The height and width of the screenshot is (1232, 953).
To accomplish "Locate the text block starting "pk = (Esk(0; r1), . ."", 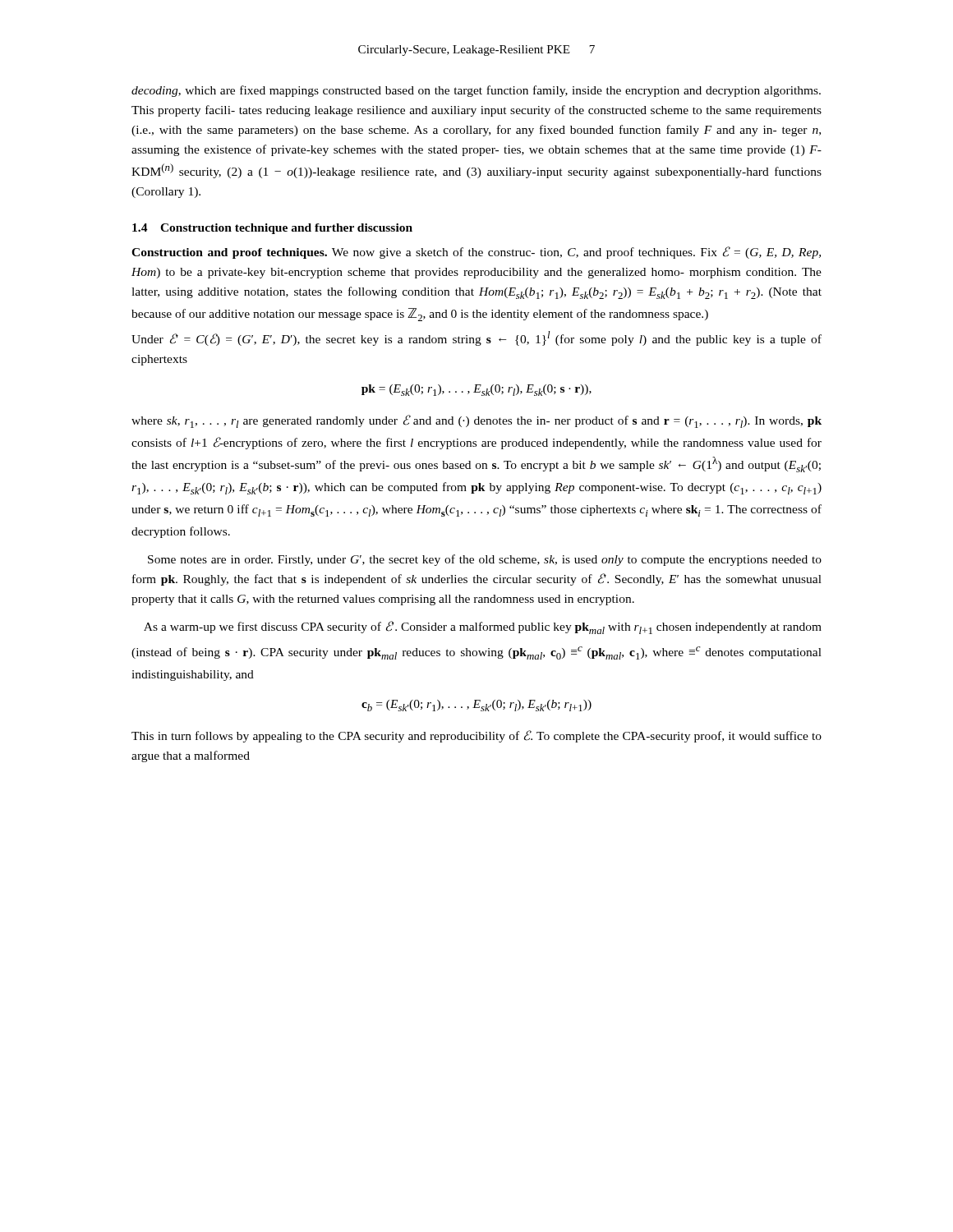I will click(x=476, y=389).
